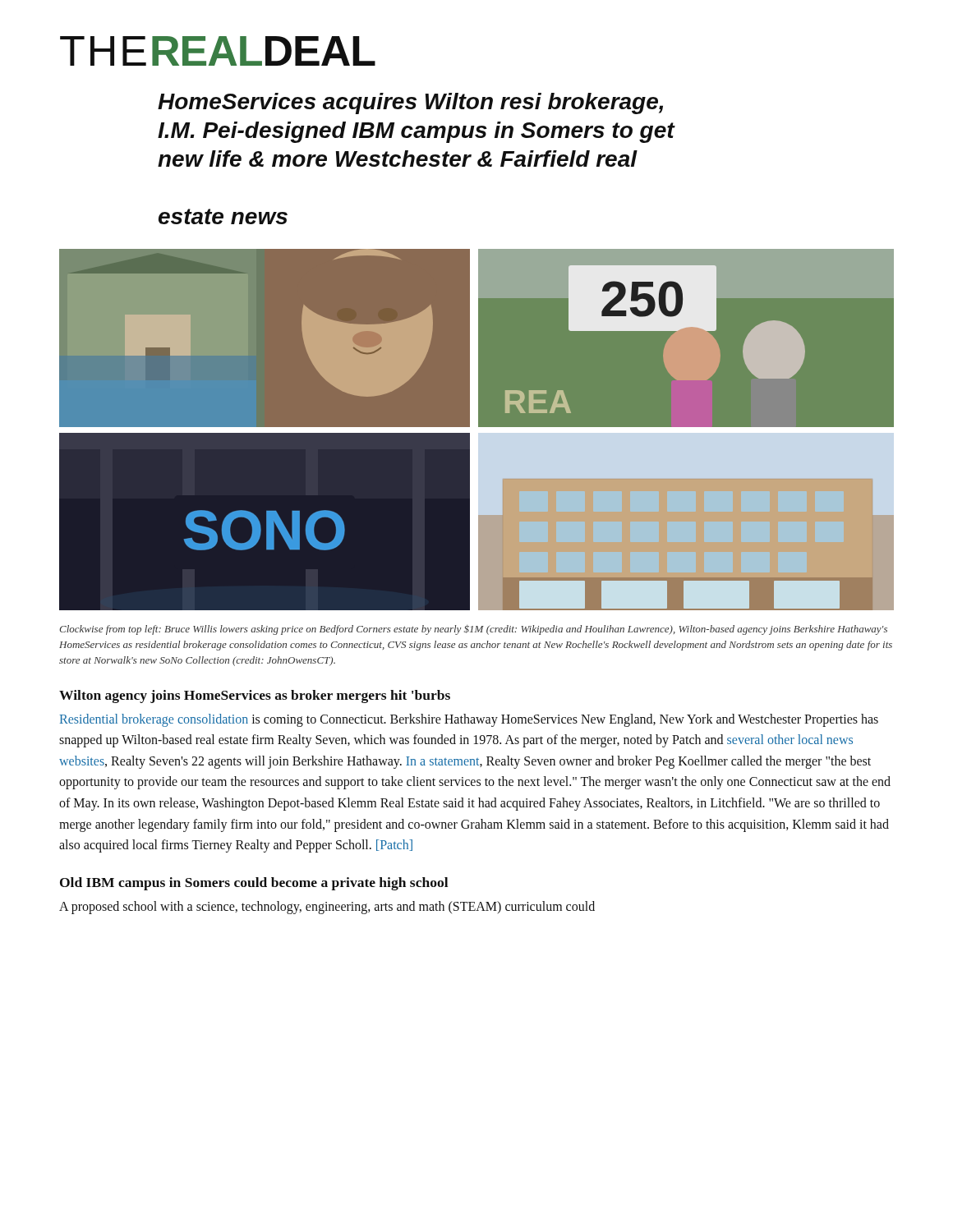This screenshot has width=953, height=1232.
Task: Find the text block that says "Residential brokerage consolidation"
Action: tap(475, 782)
